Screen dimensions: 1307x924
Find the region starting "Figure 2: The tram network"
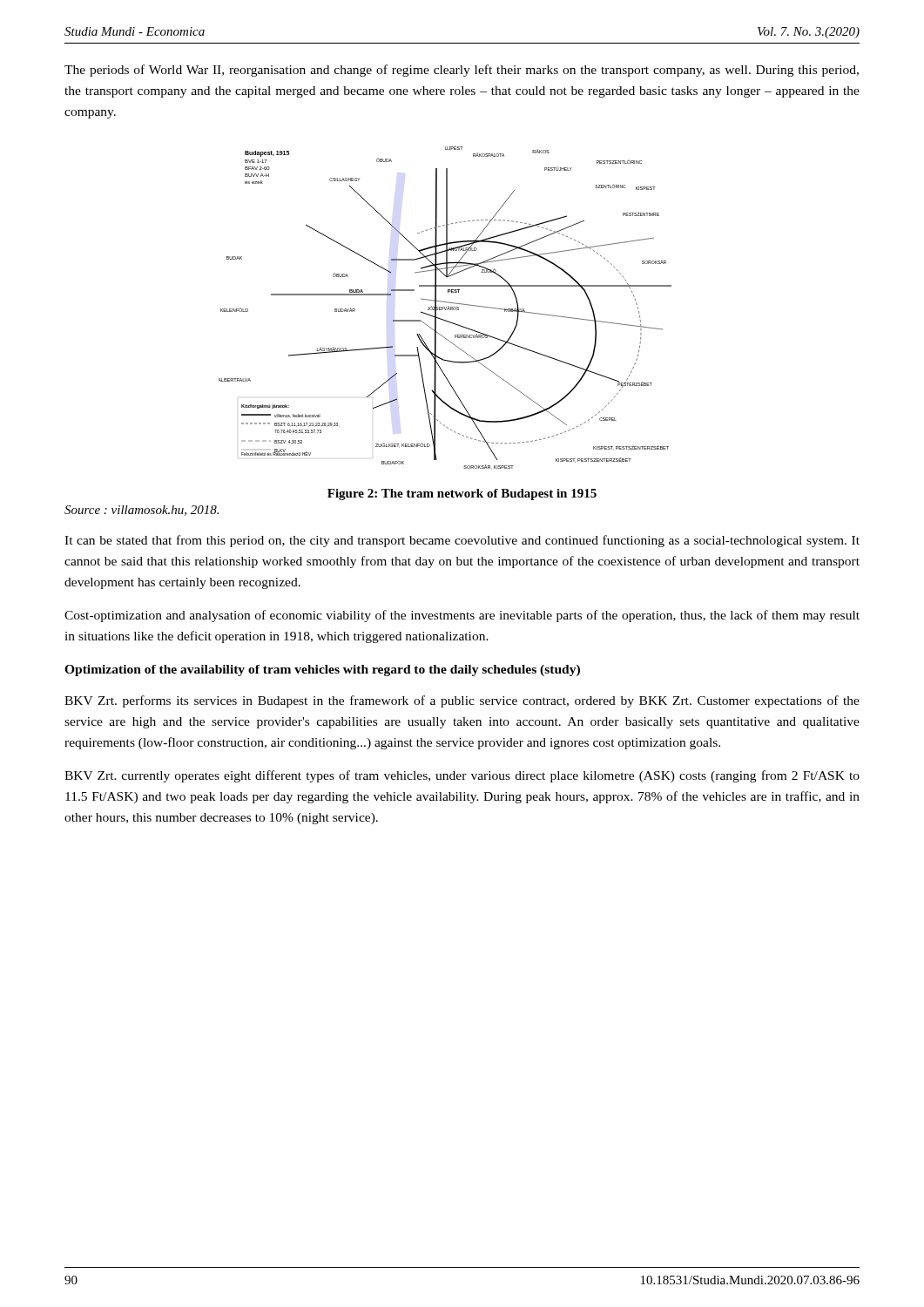point(462,493)
